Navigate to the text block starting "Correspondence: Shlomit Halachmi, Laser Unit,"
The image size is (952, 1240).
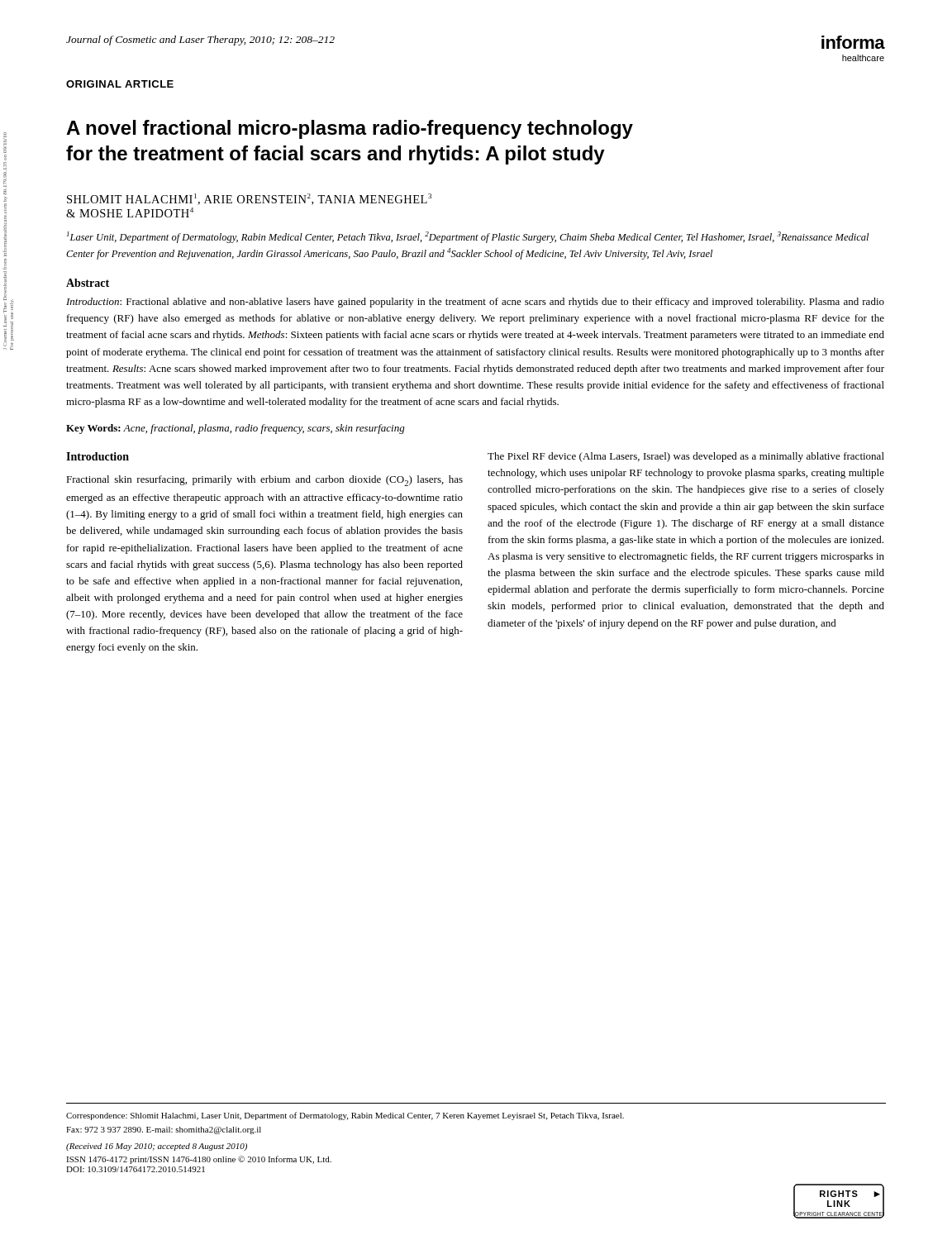pos(345,1122)
